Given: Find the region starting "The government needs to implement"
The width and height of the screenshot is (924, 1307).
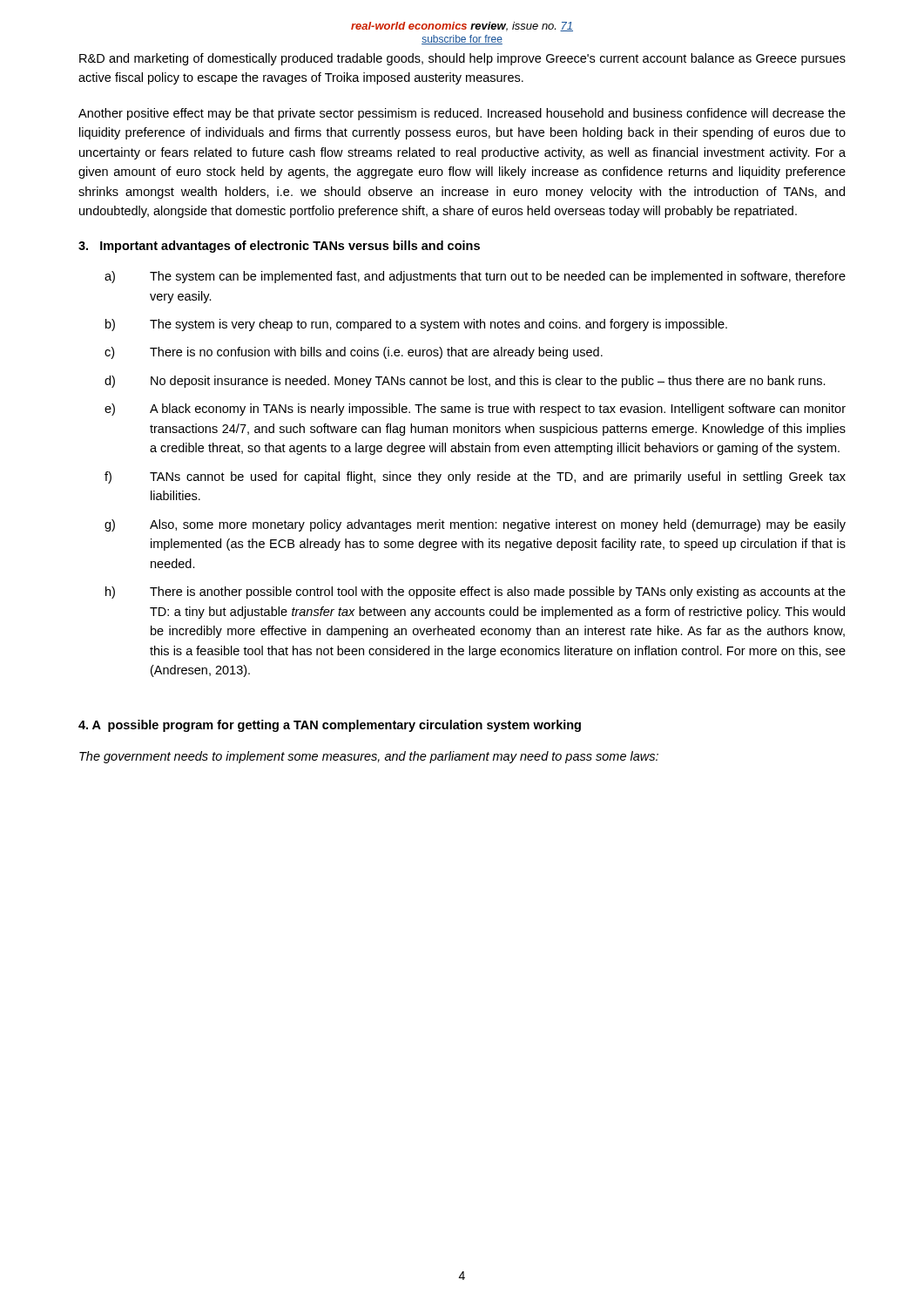Looking at the screenshot, I should coord(369,756).
